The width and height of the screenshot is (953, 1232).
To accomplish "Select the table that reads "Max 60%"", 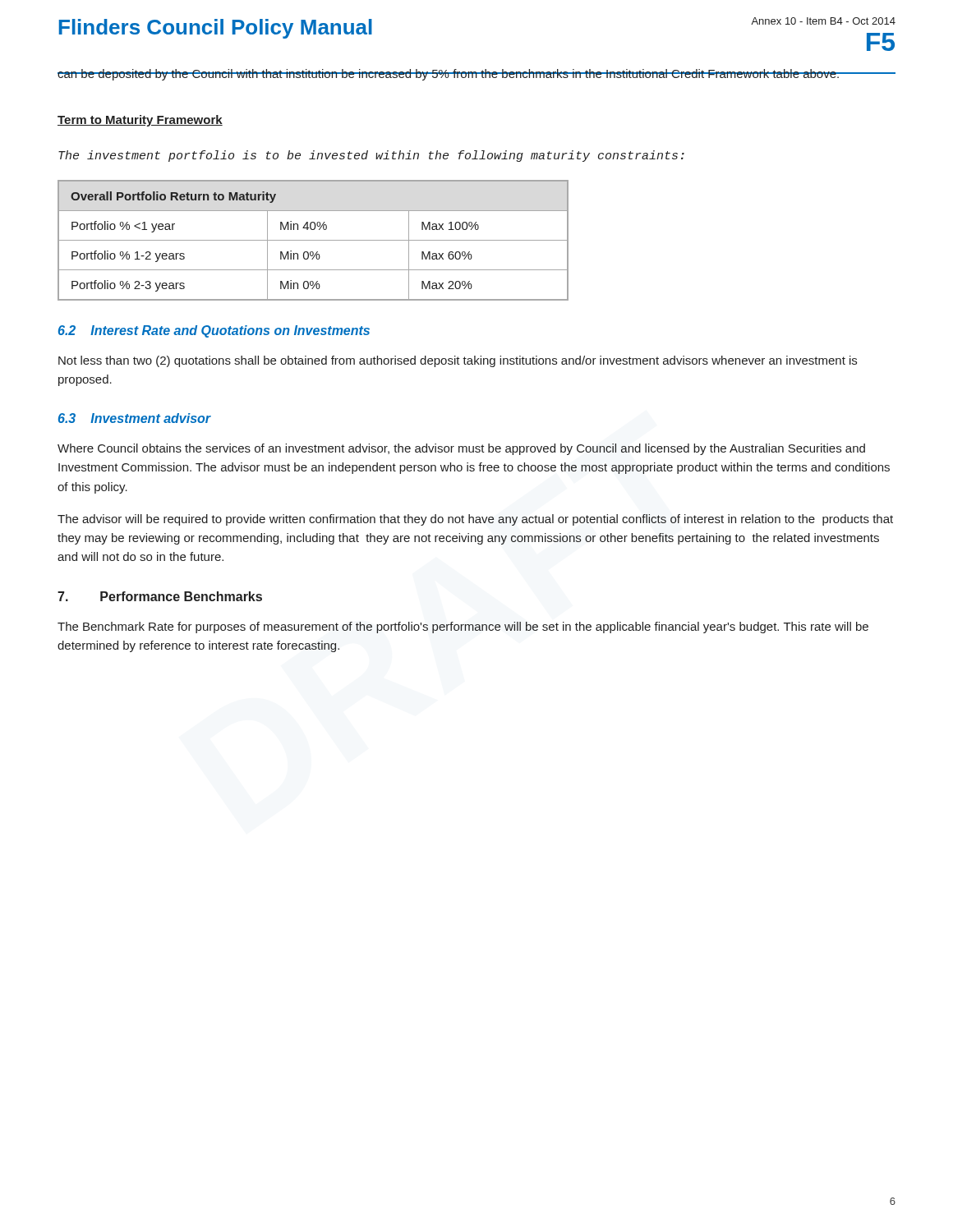I will tap(476, 240).
